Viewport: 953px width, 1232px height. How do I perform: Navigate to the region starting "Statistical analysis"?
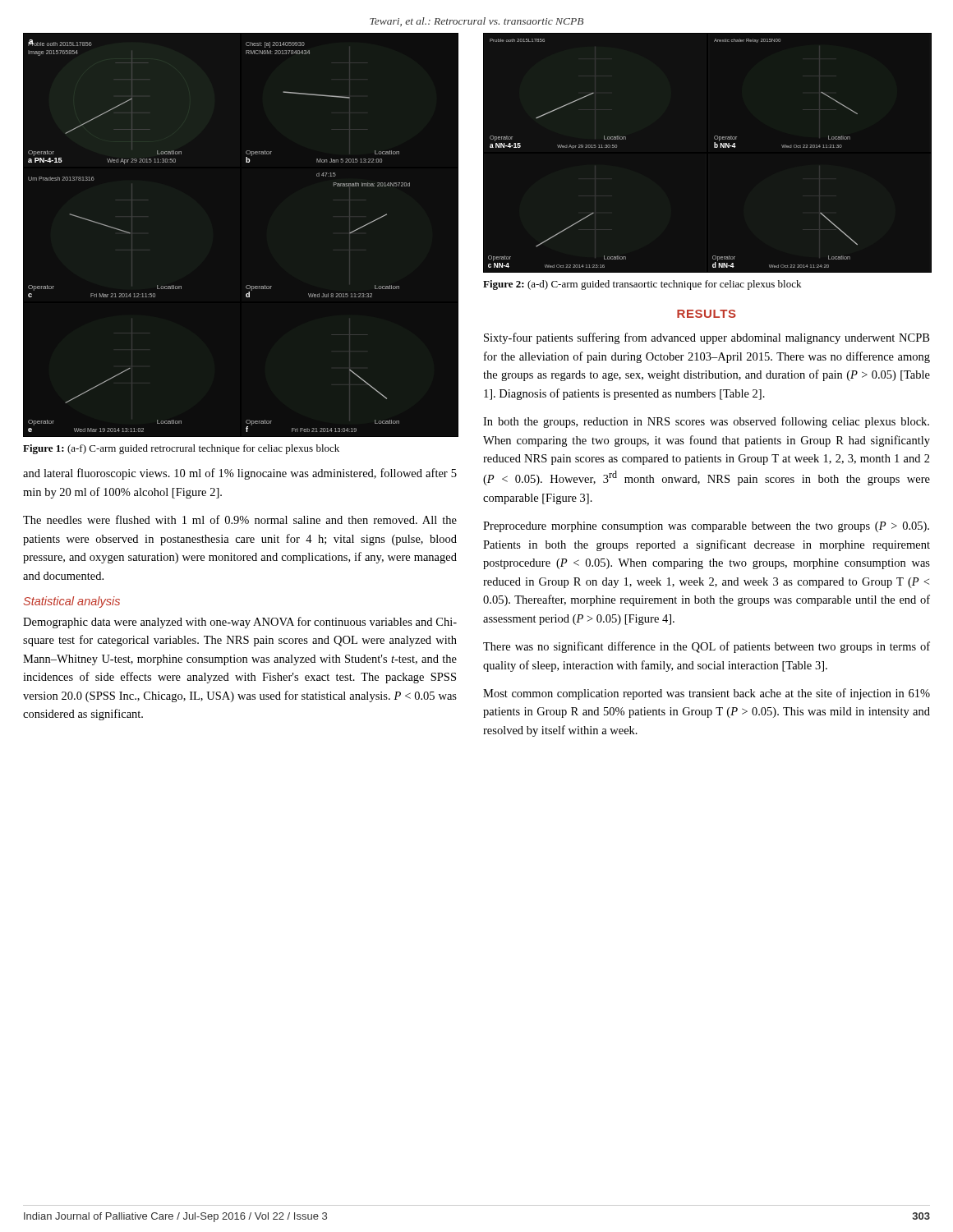pyautogui.click(x=72, y=601)
